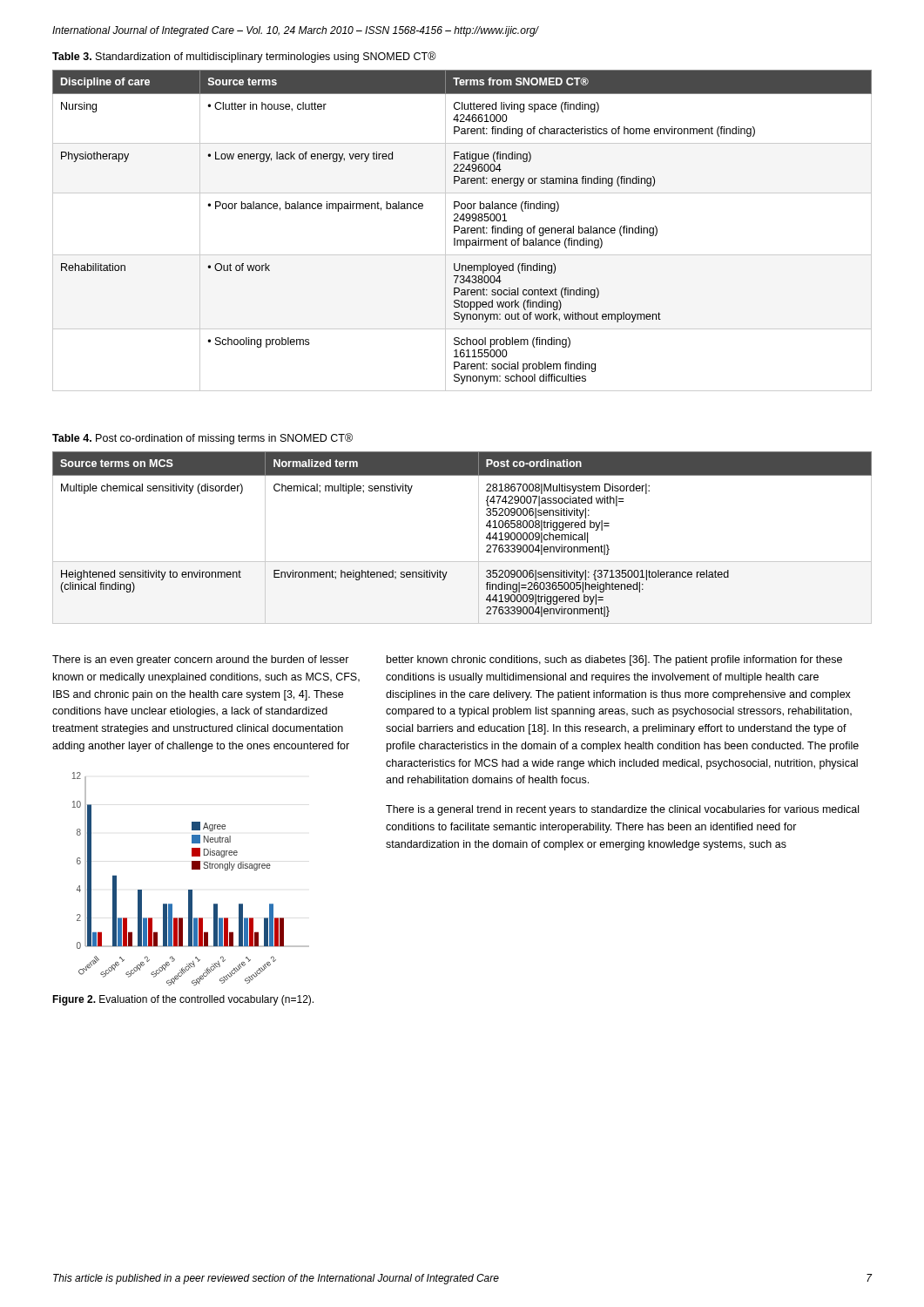
Task: Find the grouped bar chart
Action: click(207, 878)
